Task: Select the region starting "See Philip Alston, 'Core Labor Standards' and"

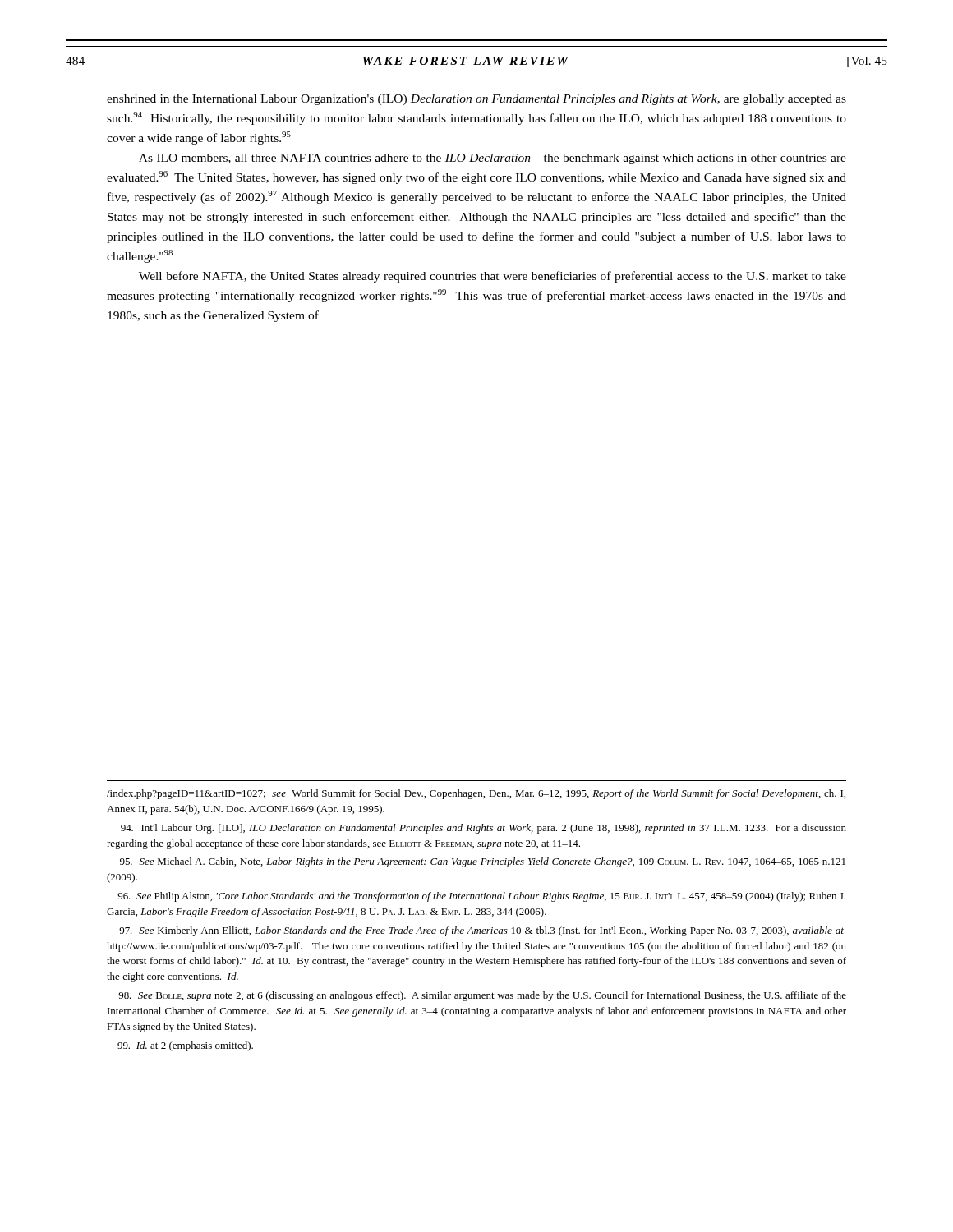Action: pyautogui.click(x=476, y=903)
